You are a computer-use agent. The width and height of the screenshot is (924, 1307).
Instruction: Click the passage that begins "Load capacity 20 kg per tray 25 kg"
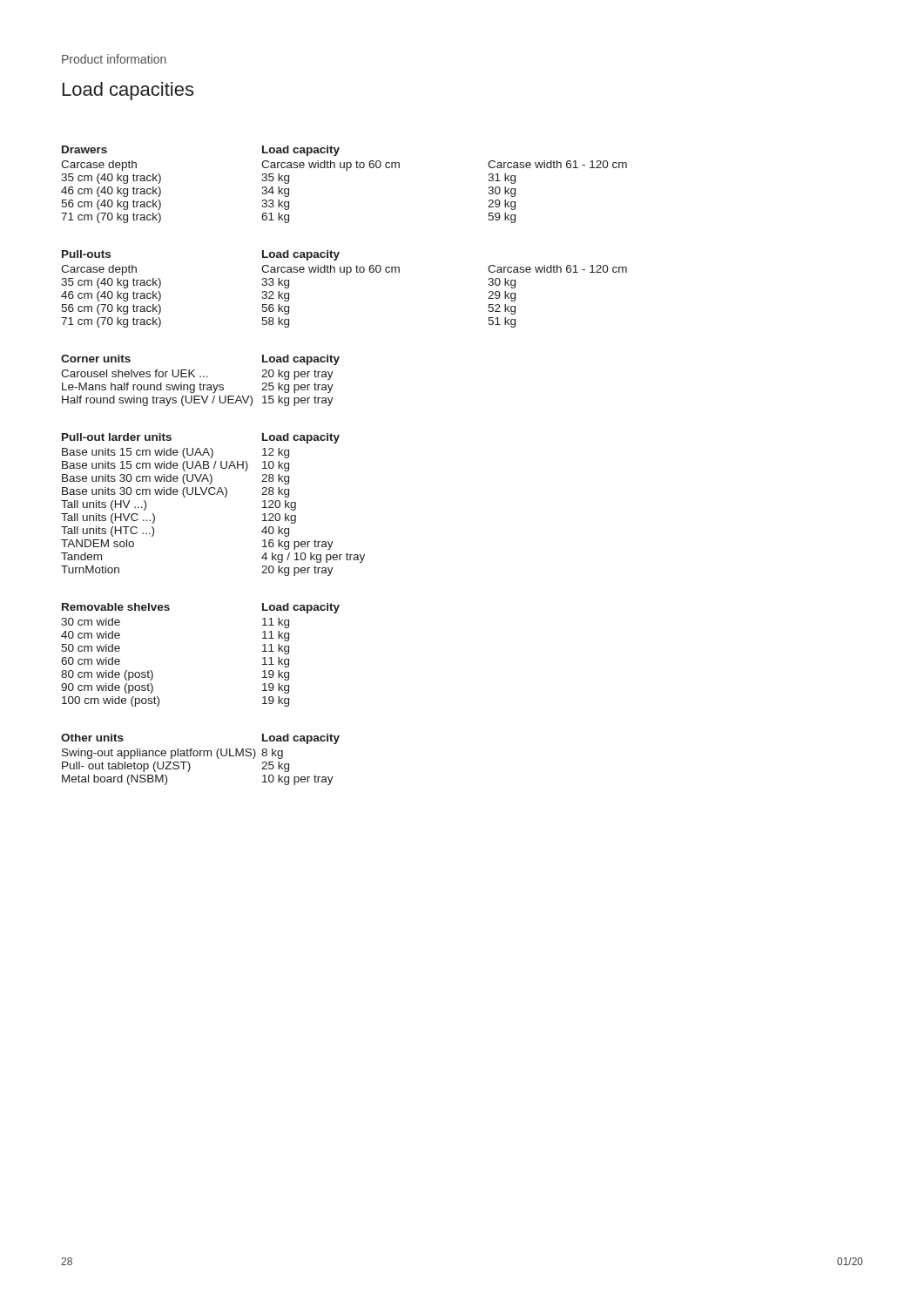301,360
